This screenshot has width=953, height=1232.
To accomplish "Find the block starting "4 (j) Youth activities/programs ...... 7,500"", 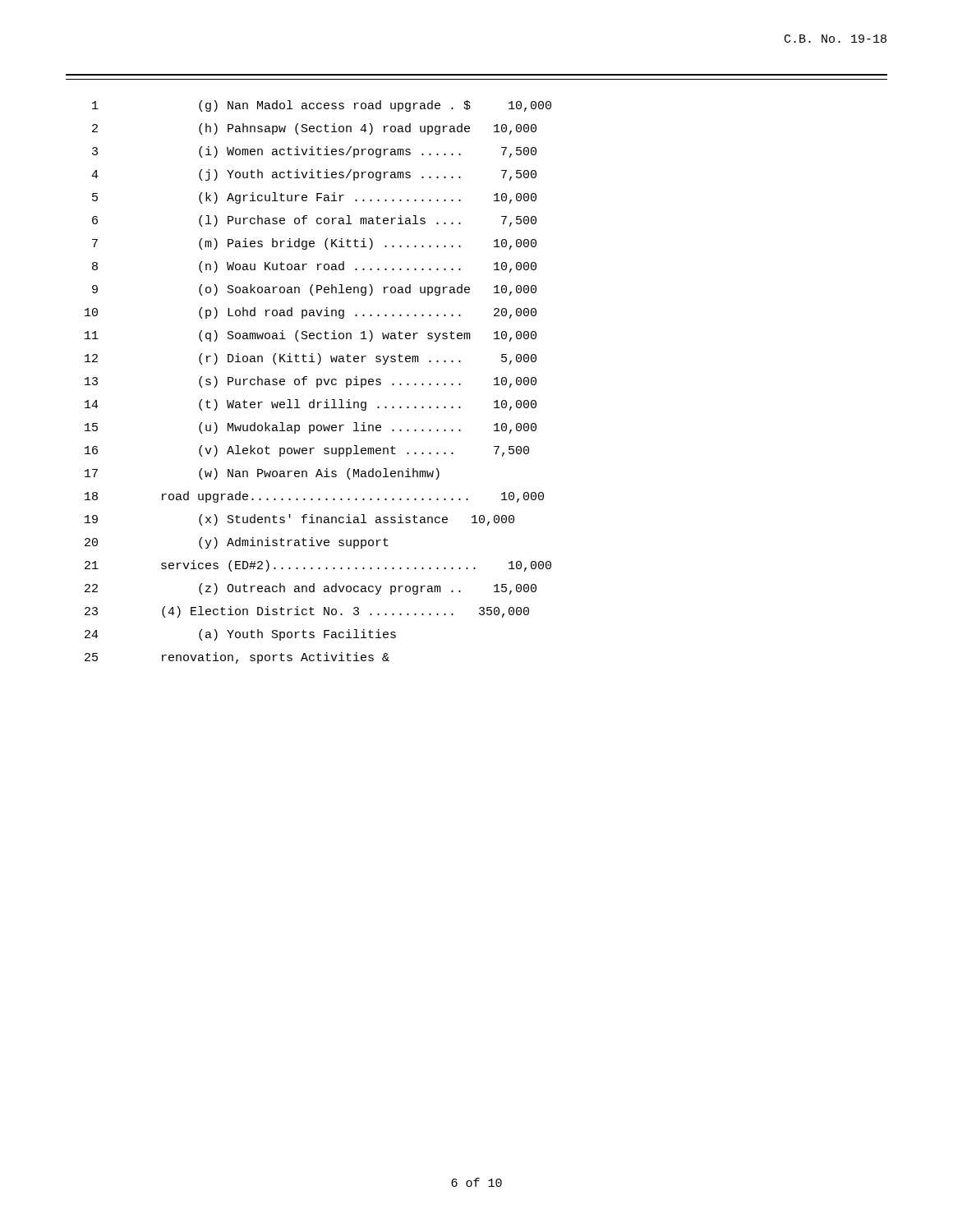I will point(314,175).
